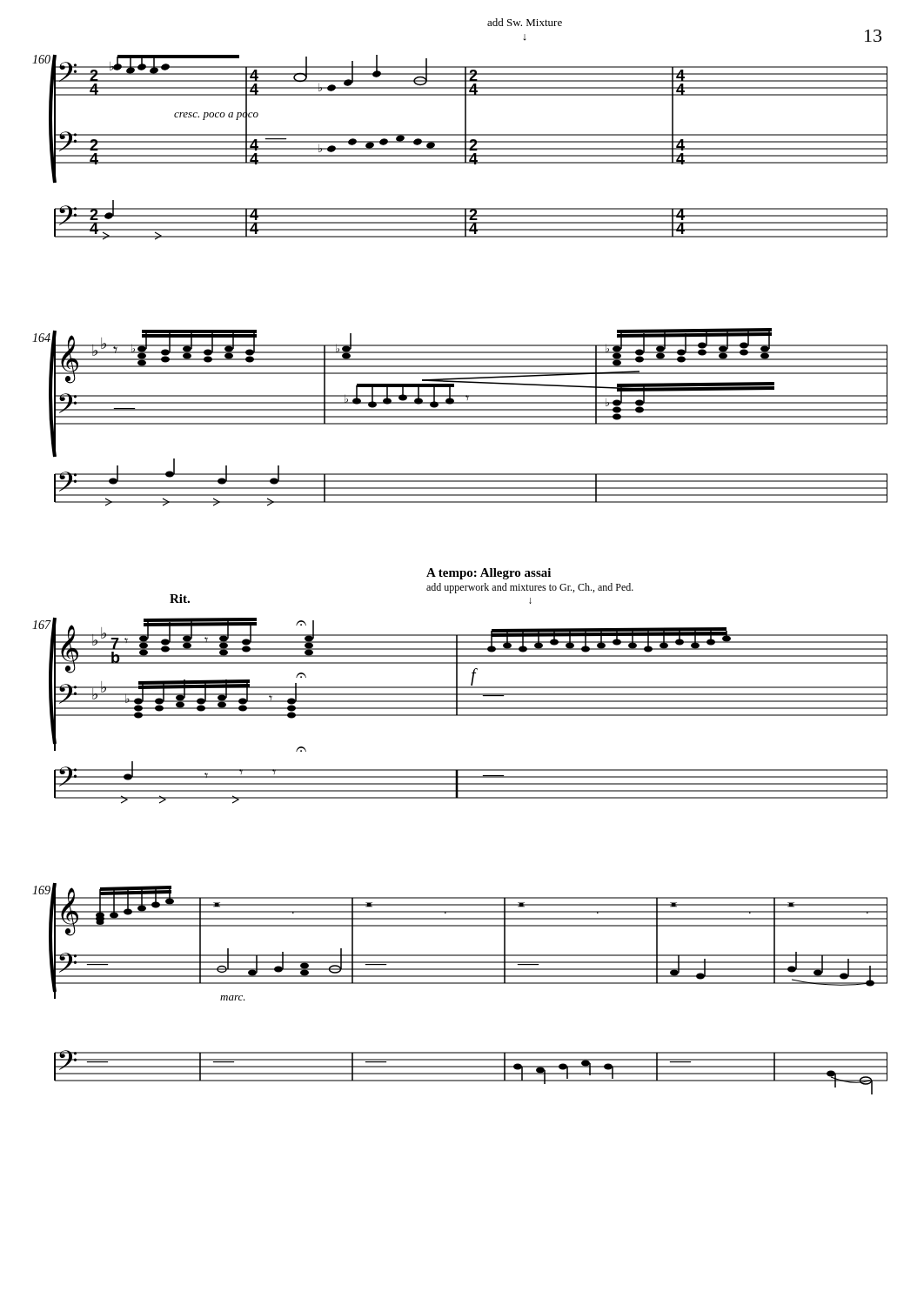Locate the text "A tempo: Allegro assai"
This screenshot has width=924, height=1305.
click(489, 572)
